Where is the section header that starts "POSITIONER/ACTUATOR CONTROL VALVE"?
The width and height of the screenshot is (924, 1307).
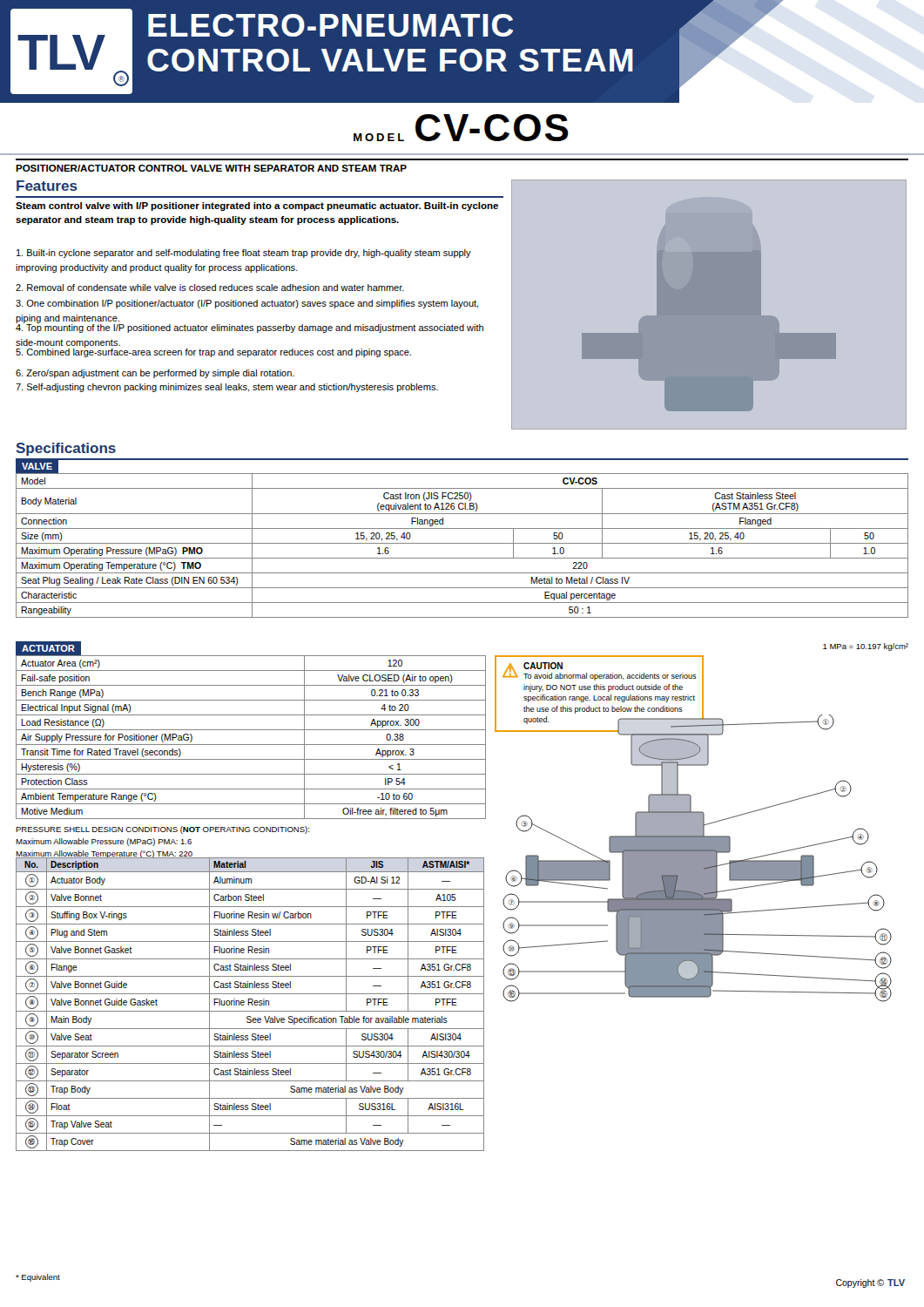[211, 168]
